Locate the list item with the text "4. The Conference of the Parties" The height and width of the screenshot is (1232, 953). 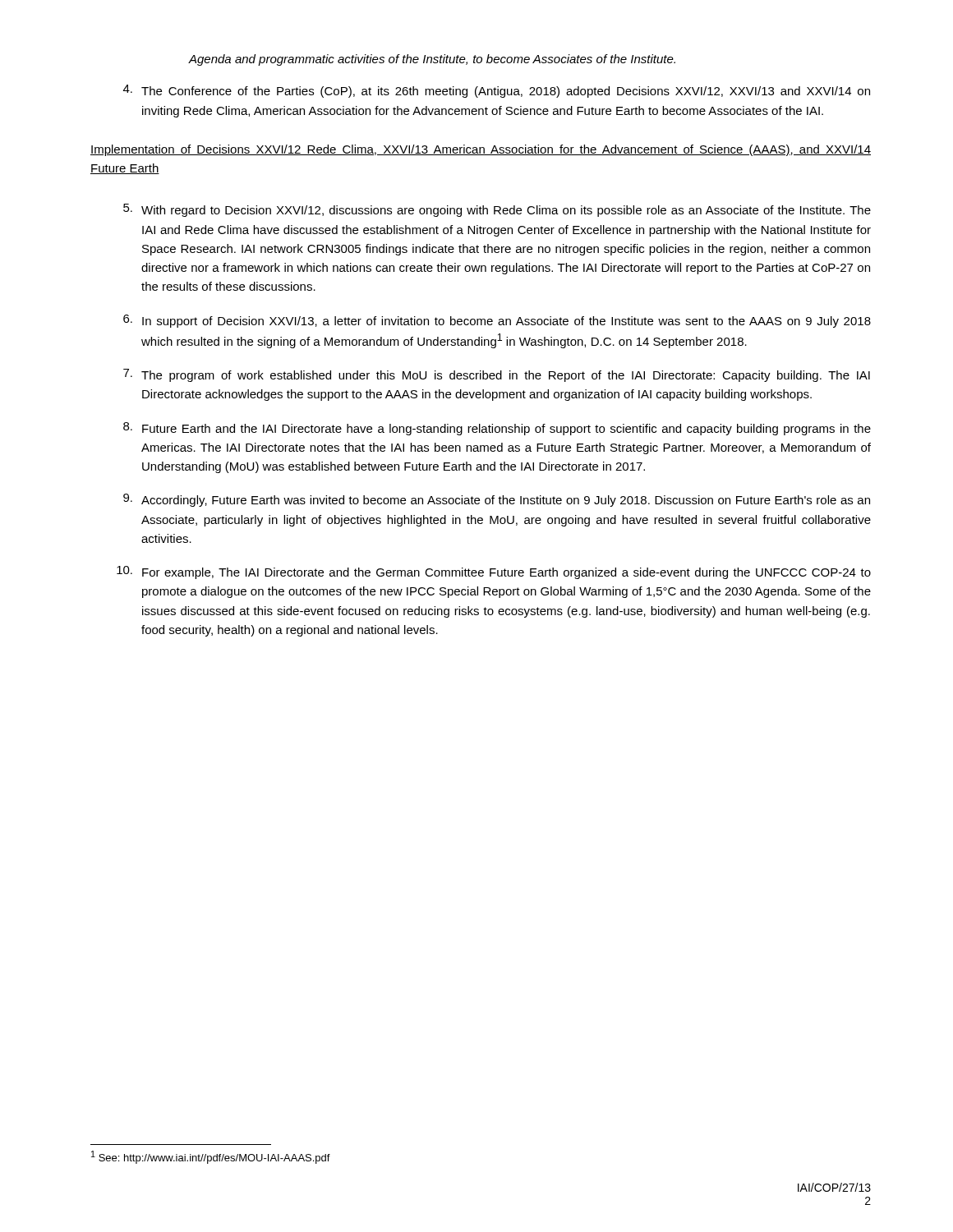pyautogui.click(x=481, y=101)
